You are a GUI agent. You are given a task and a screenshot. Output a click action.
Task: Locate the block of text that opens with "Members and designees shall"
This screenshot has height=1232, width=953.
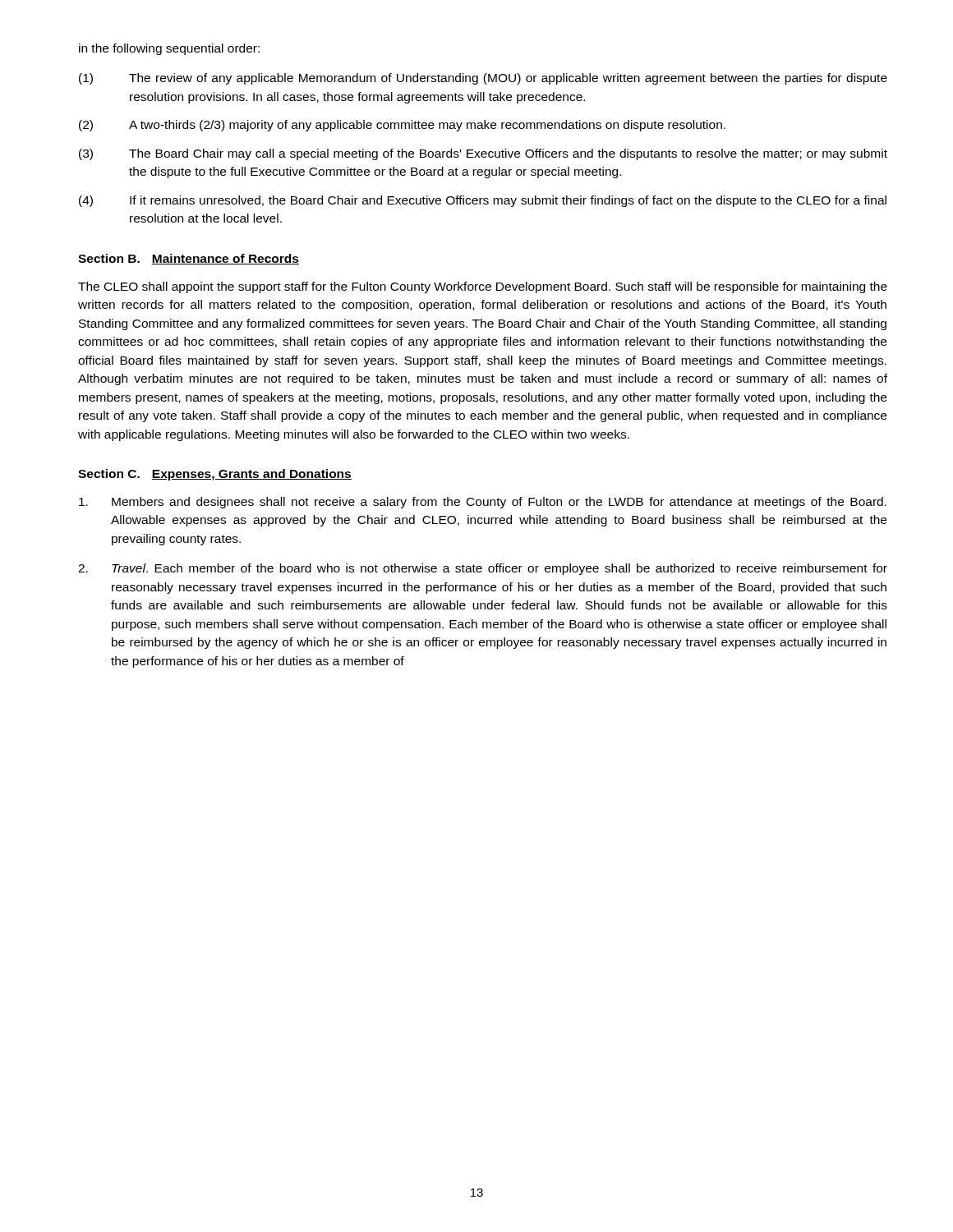[483, 520]
